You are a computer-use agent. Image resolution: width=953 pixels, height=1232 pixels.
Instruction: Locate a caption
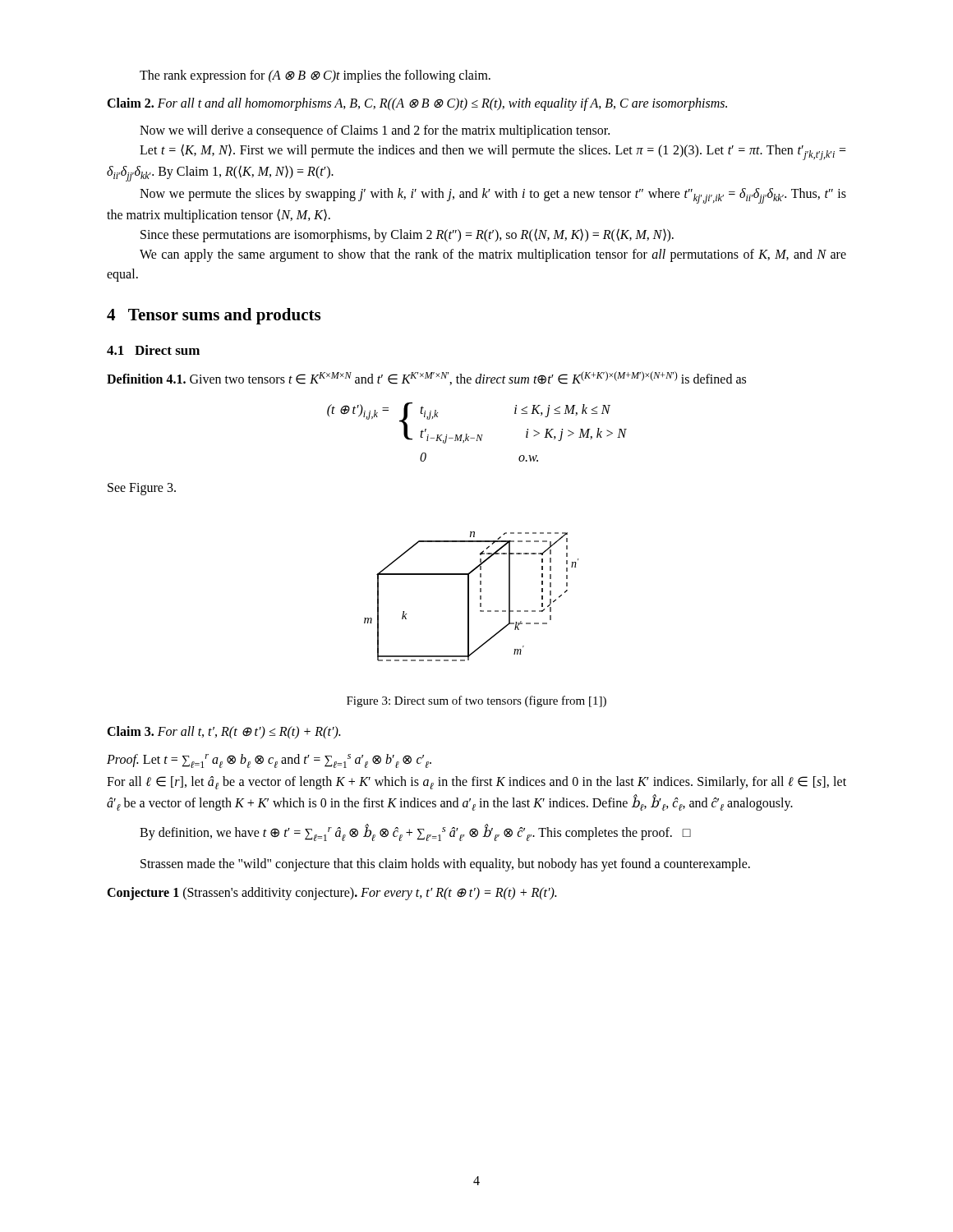[476, 700]
